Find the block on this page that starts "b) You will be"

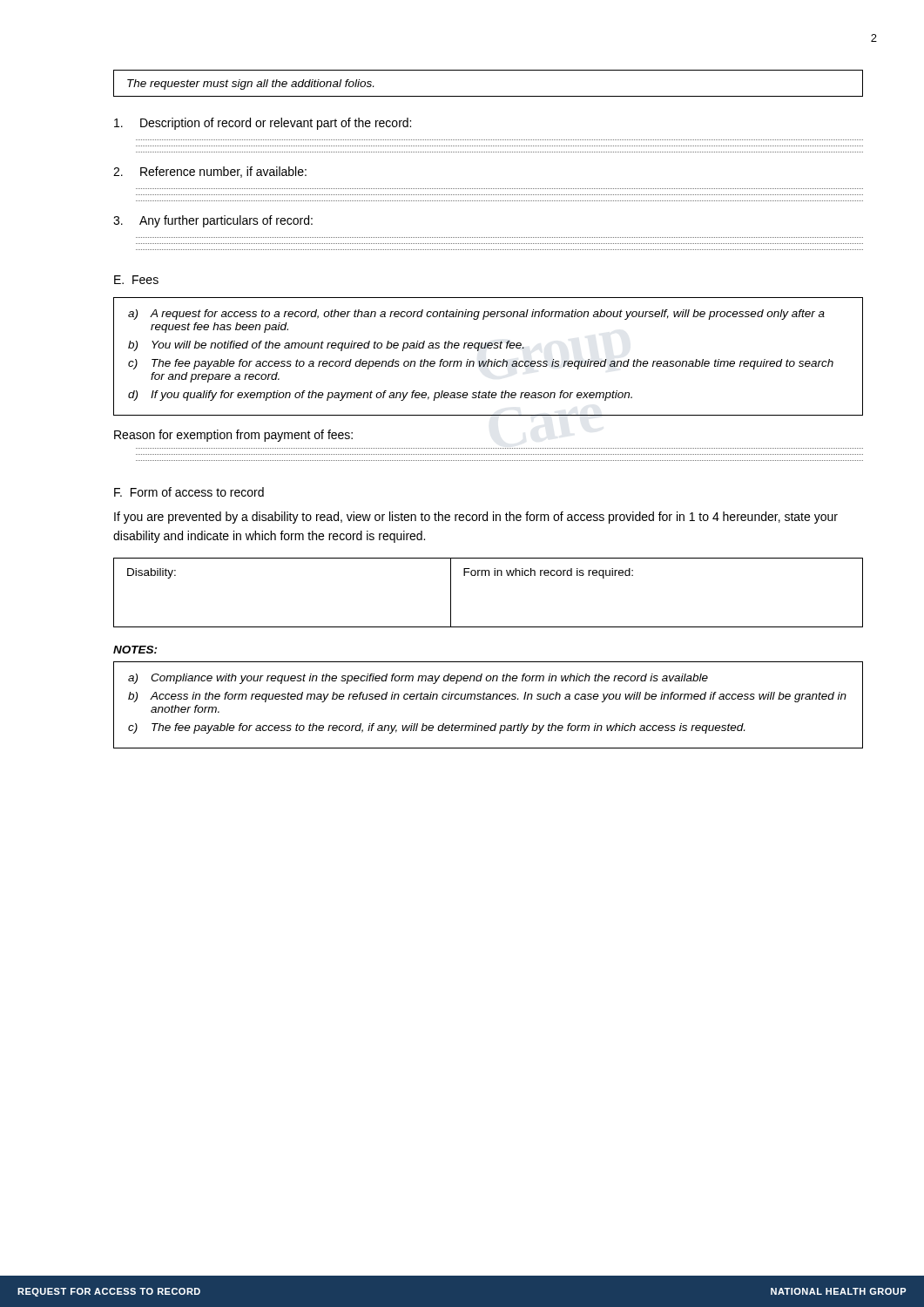[488, 345]
